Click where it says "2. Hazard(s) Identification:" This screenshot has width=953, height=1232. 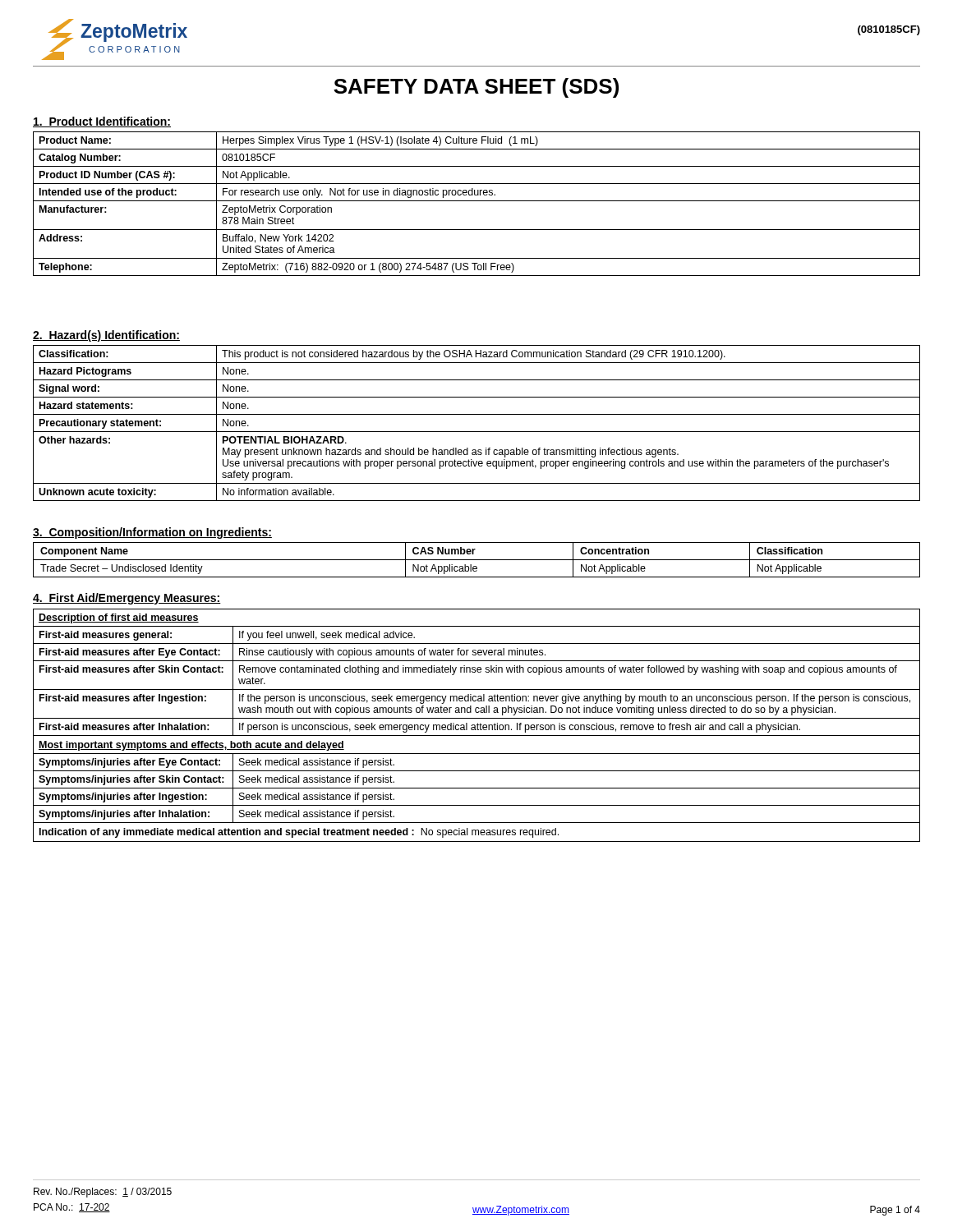pos(476,335)
